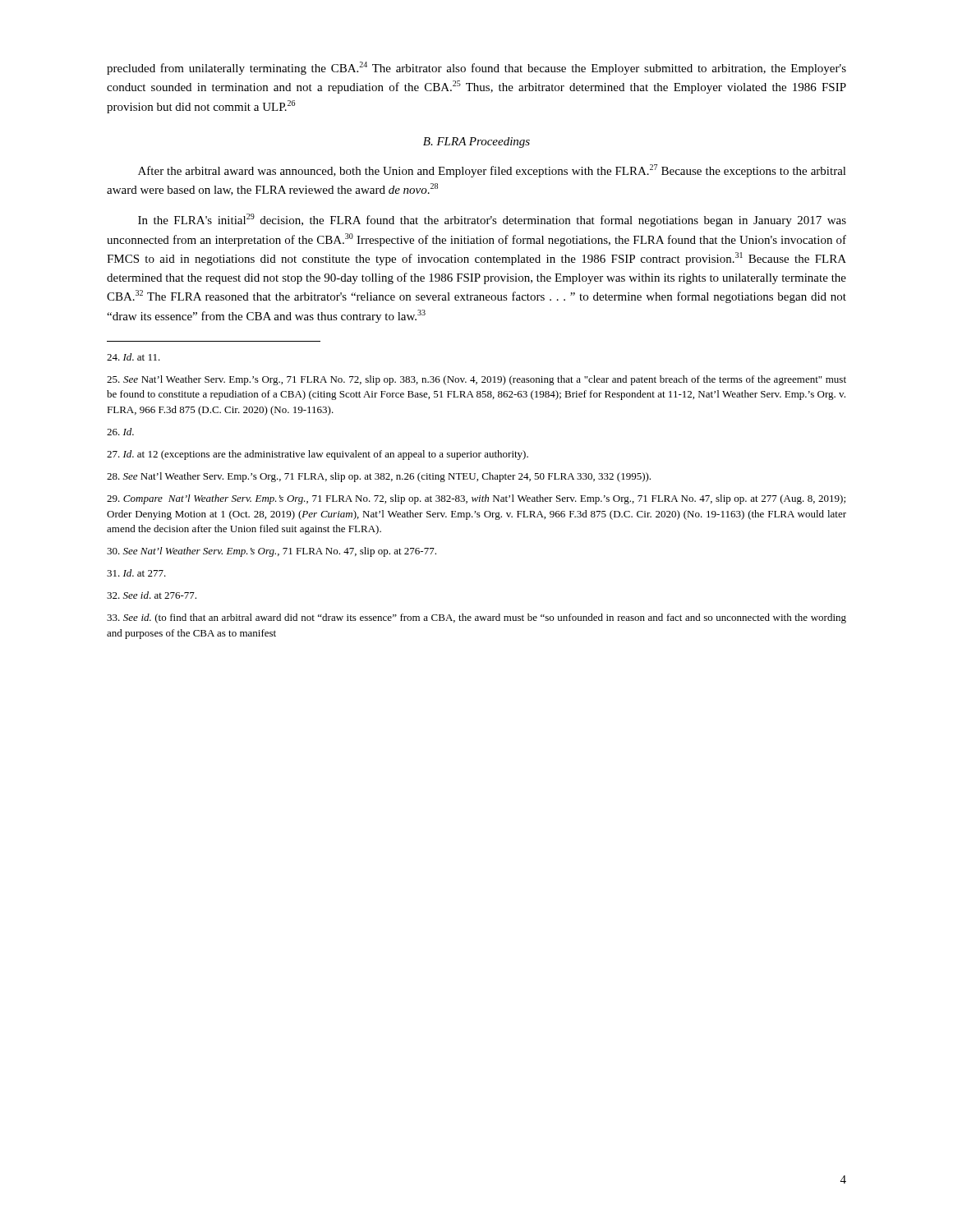Image resolution: width=953 pixels, height=1232 pixels.
Task: Point to the block beginning "Compare Nat’l Weather Serv. Emp.’s Org., 71"
Action: point(476,513)
